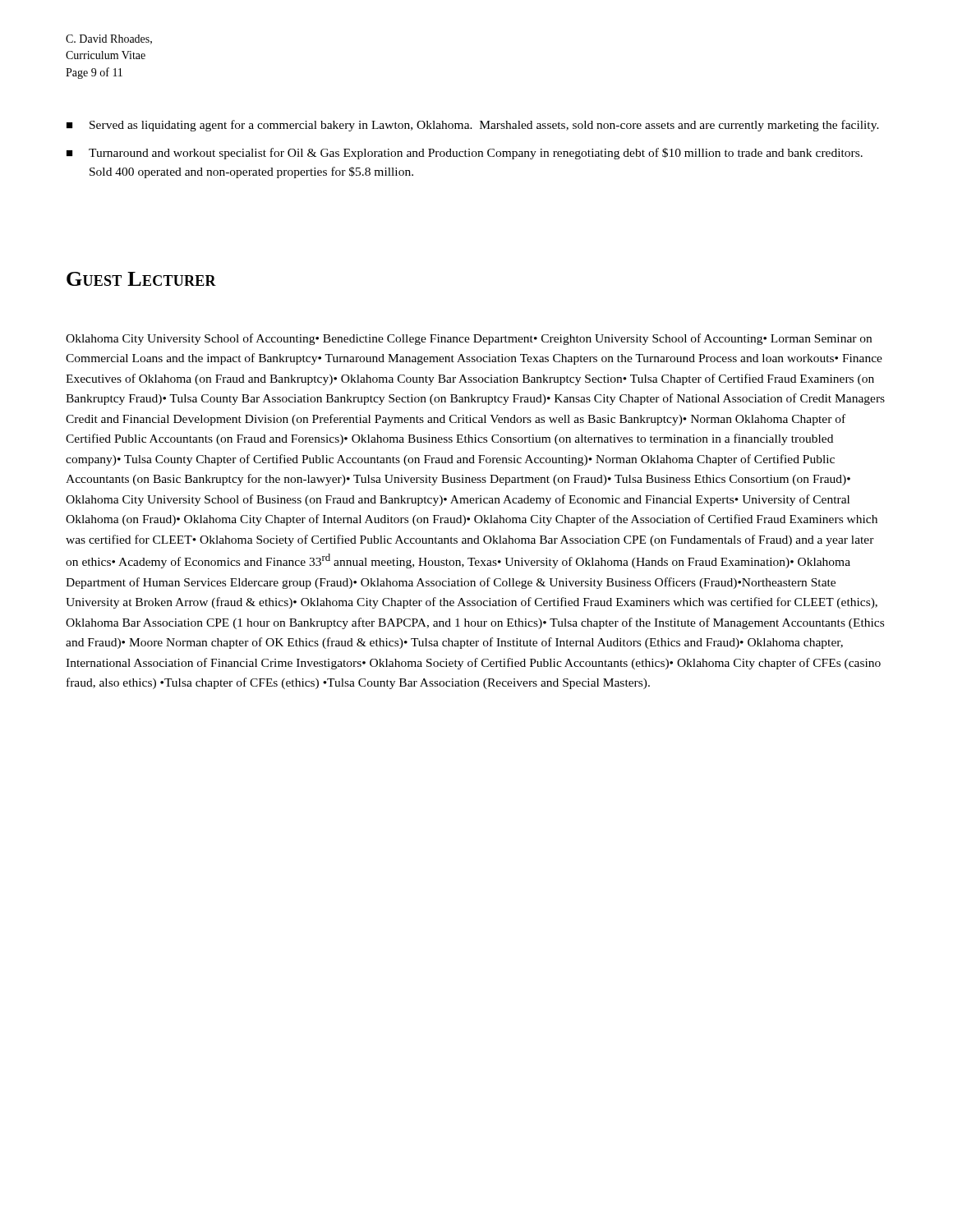Locate the section header that says "Guest Lecturer"
Image resolution: width=953 pixels, height=1232 pixels.
(141, 279)
